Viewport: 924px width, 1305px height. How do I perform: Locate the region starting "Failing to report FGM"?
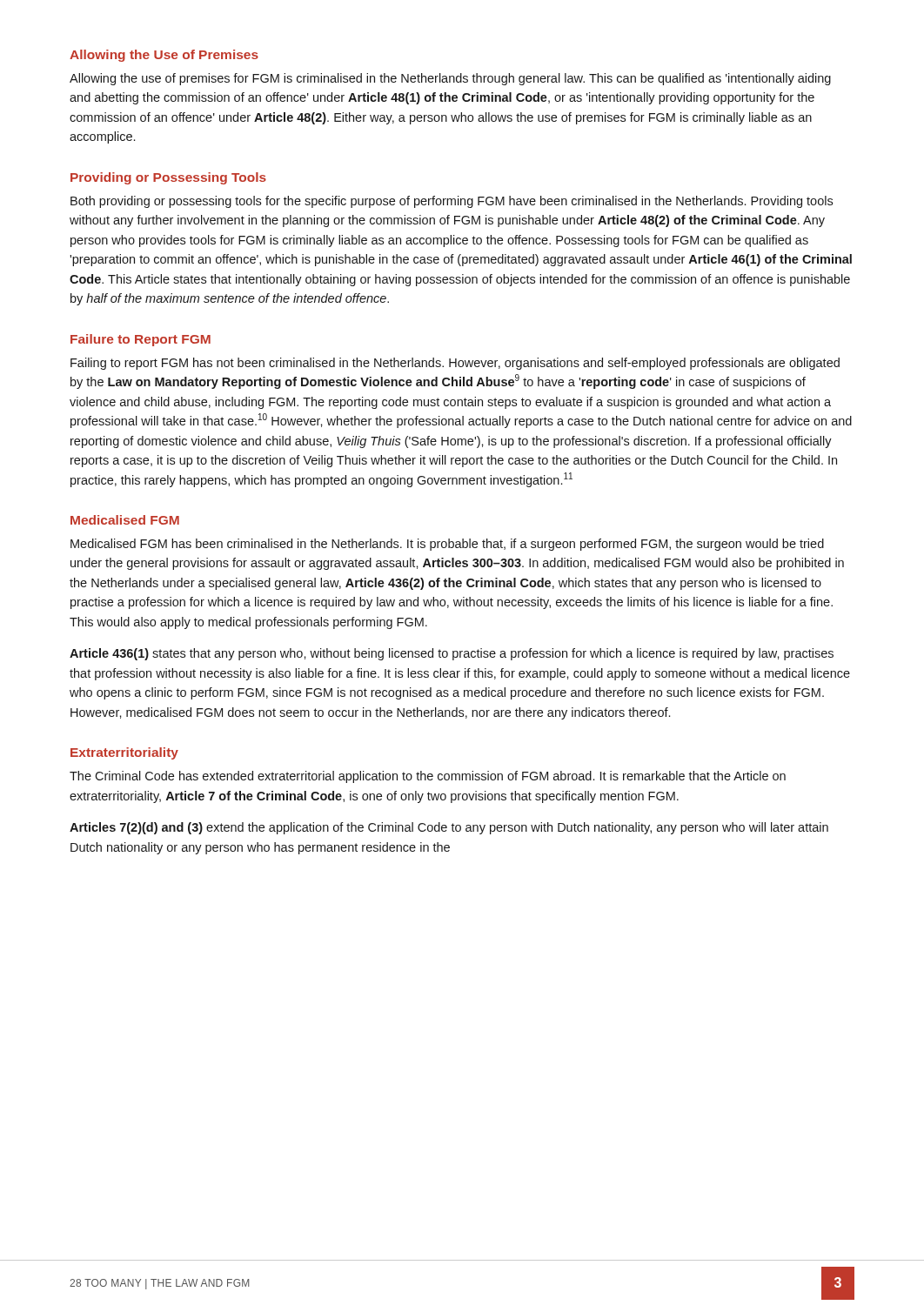coord(461,421)
